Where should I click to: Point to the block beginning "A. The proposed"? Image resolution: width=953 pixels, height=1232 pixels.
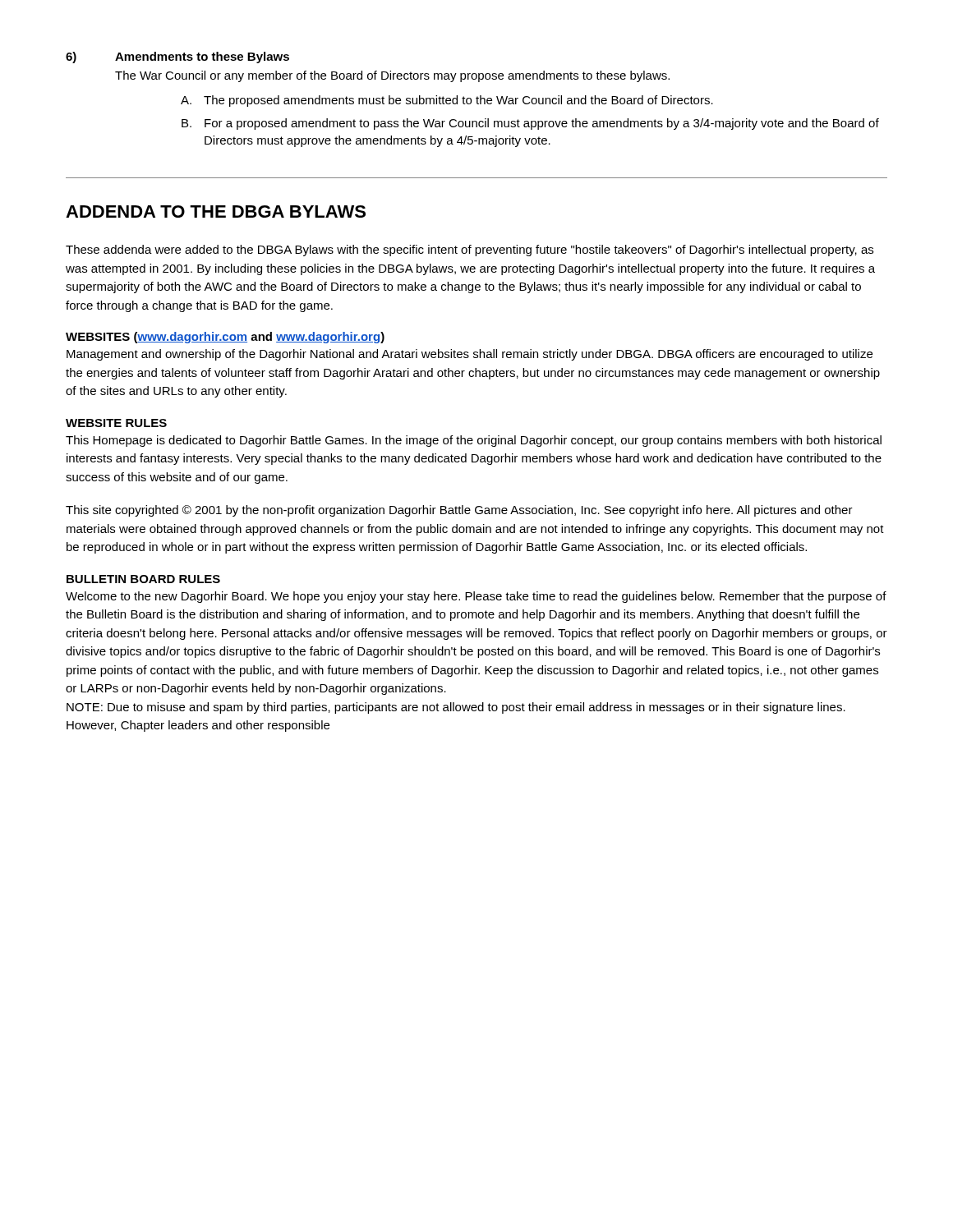tap(534, 100)
